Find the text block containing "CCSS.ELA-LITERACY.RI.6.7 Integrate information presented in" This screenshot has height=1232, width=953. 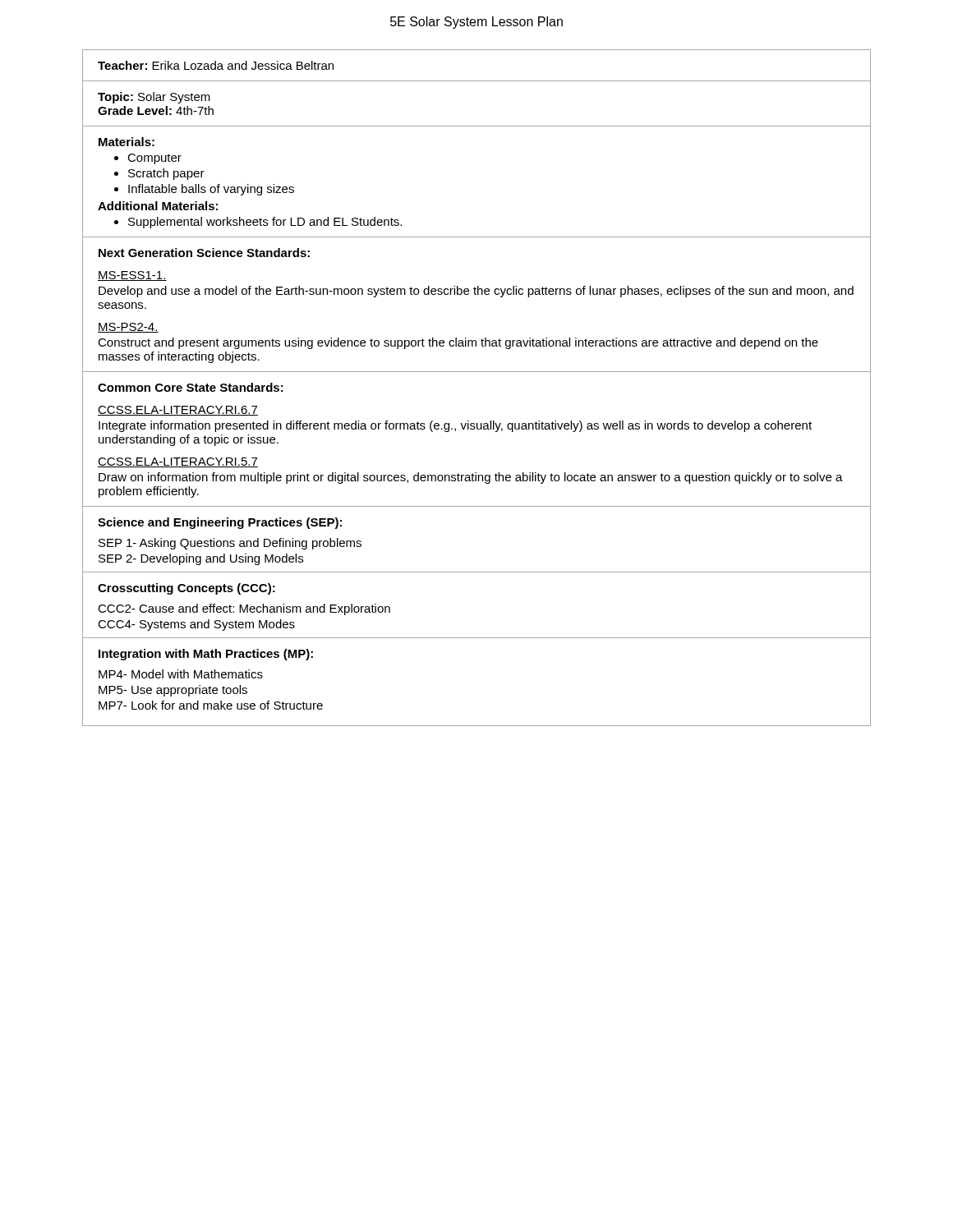click(x=476, y=424)
